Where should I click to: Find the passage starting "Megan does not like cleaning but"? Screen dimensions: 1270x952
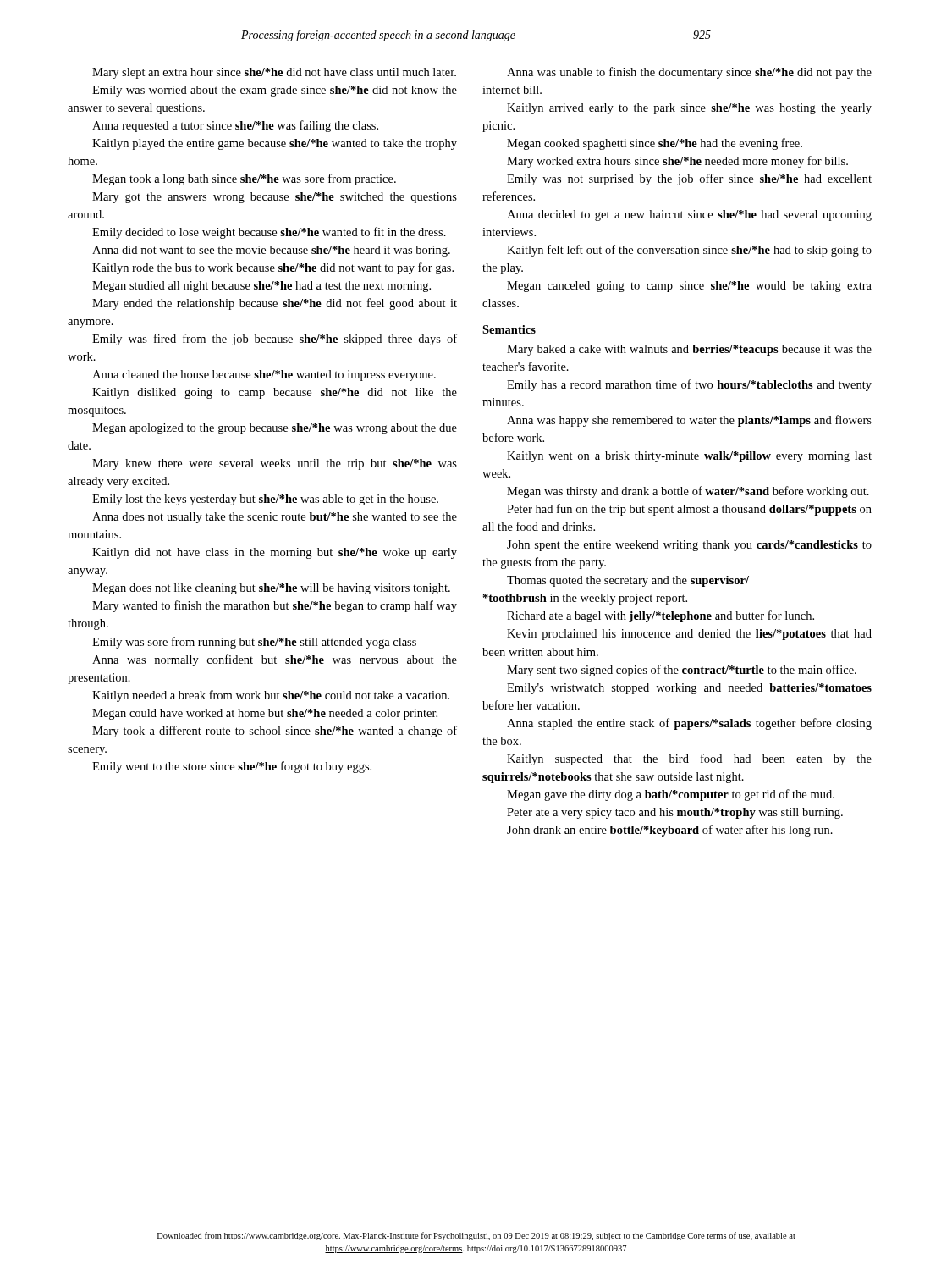tap(262, 588)
